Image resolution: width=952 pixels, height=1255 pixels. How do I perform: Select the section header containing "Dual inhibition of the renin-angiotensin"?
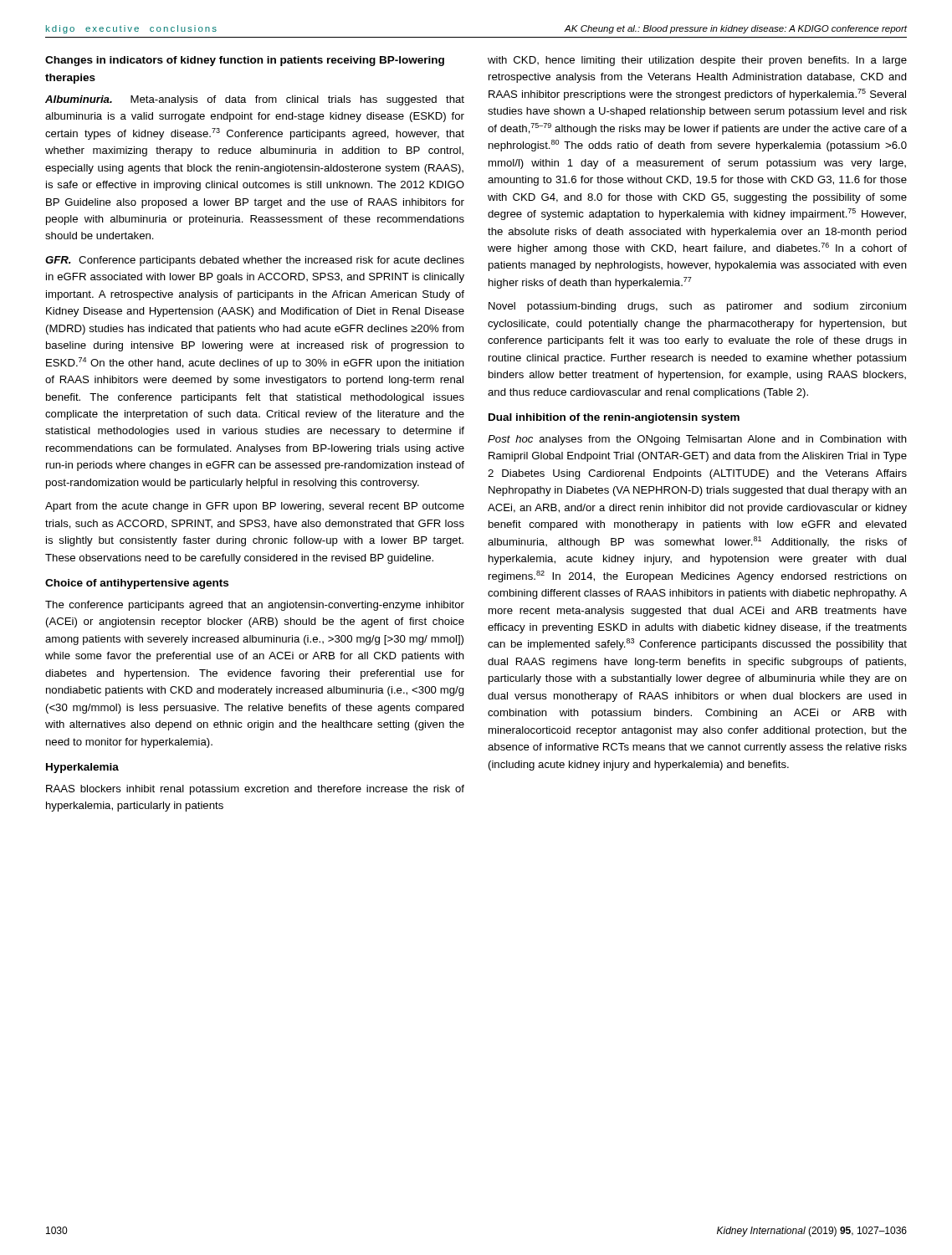pyautogui.click(x=614, y=417)
